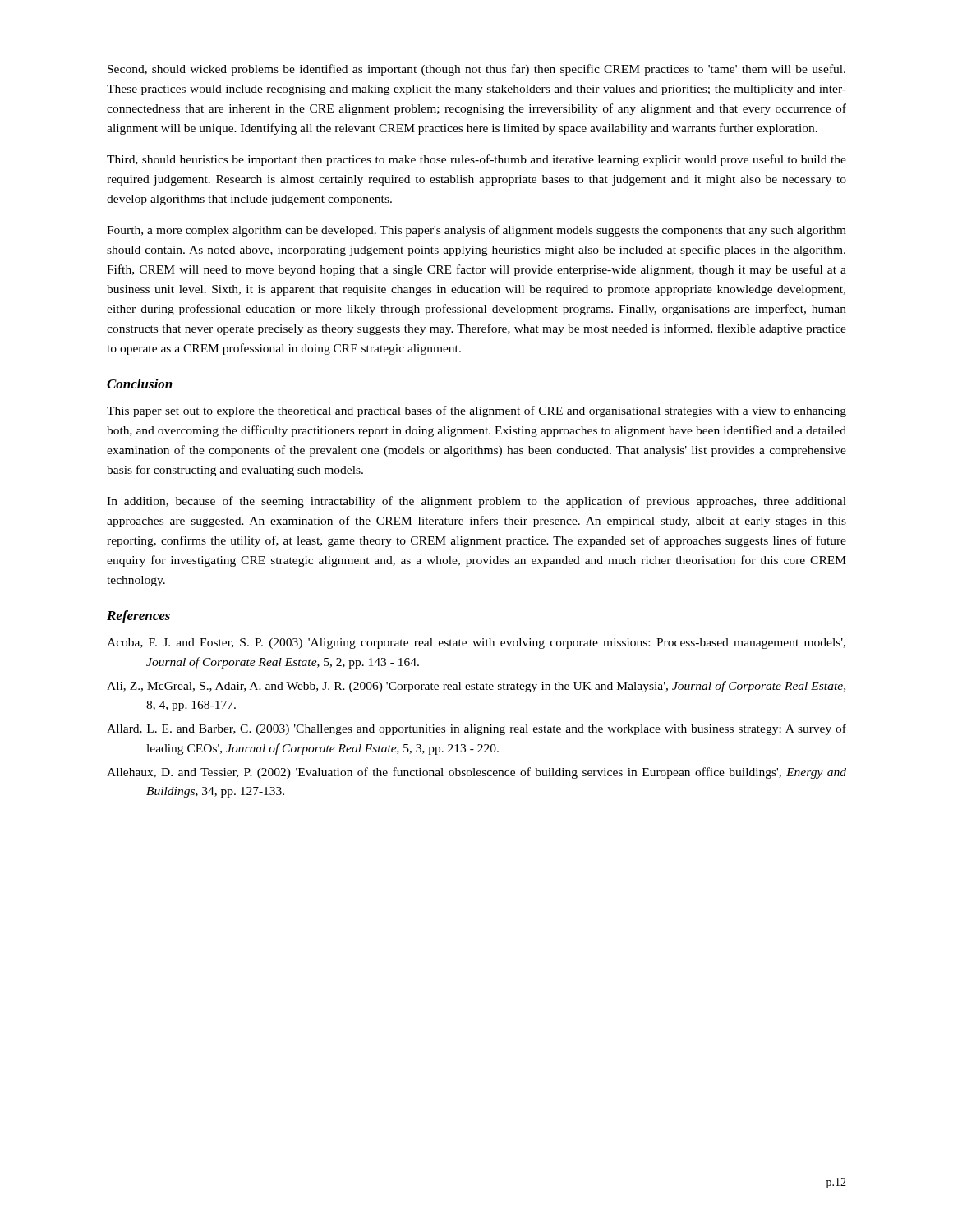Locate the text block starting "Allehaux, D. and"
Screen dimensions: 1232x953
tap(476, 781)
